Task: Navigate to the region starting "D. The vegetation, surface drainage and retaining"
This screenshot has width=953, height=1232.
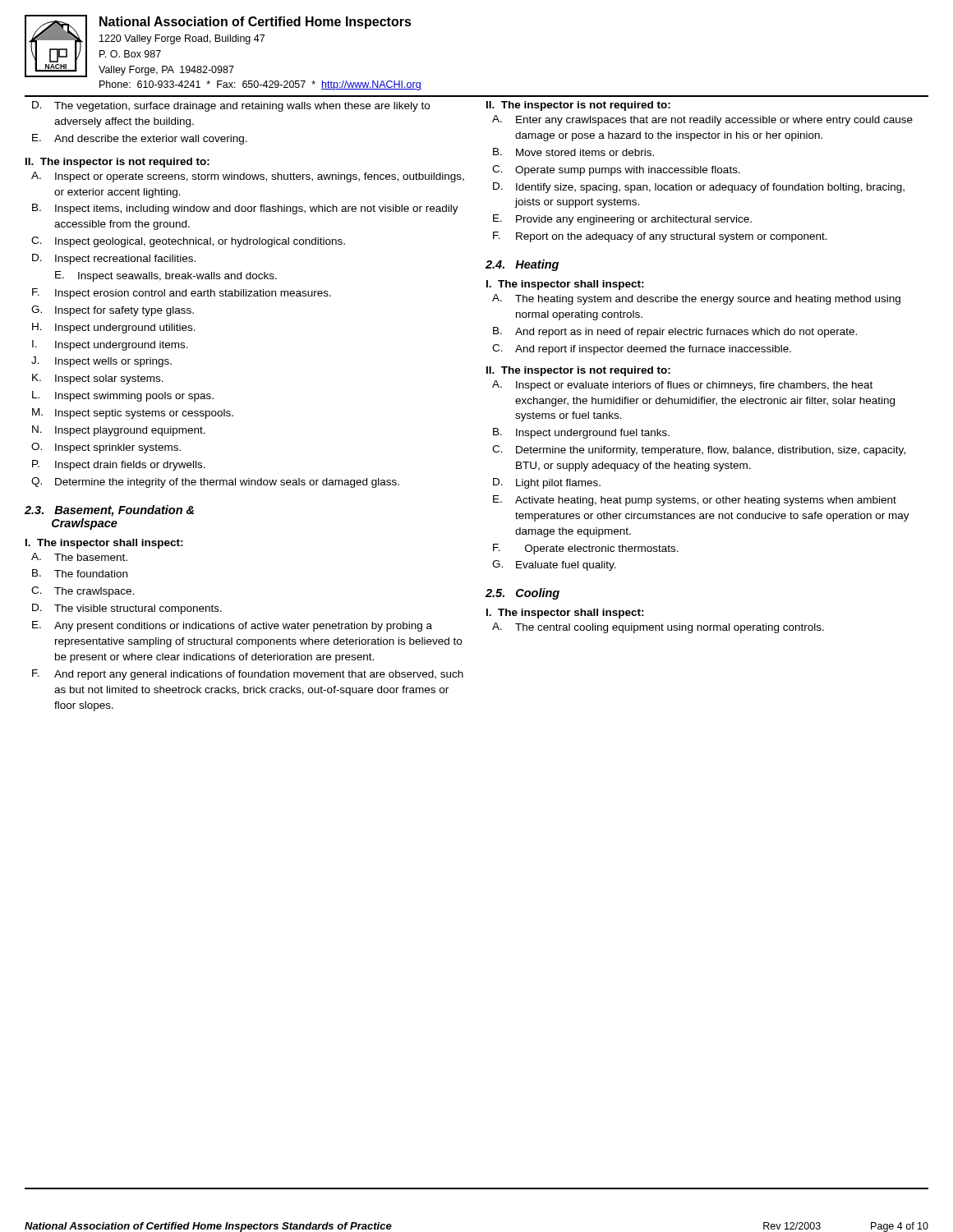Action: 249,114
